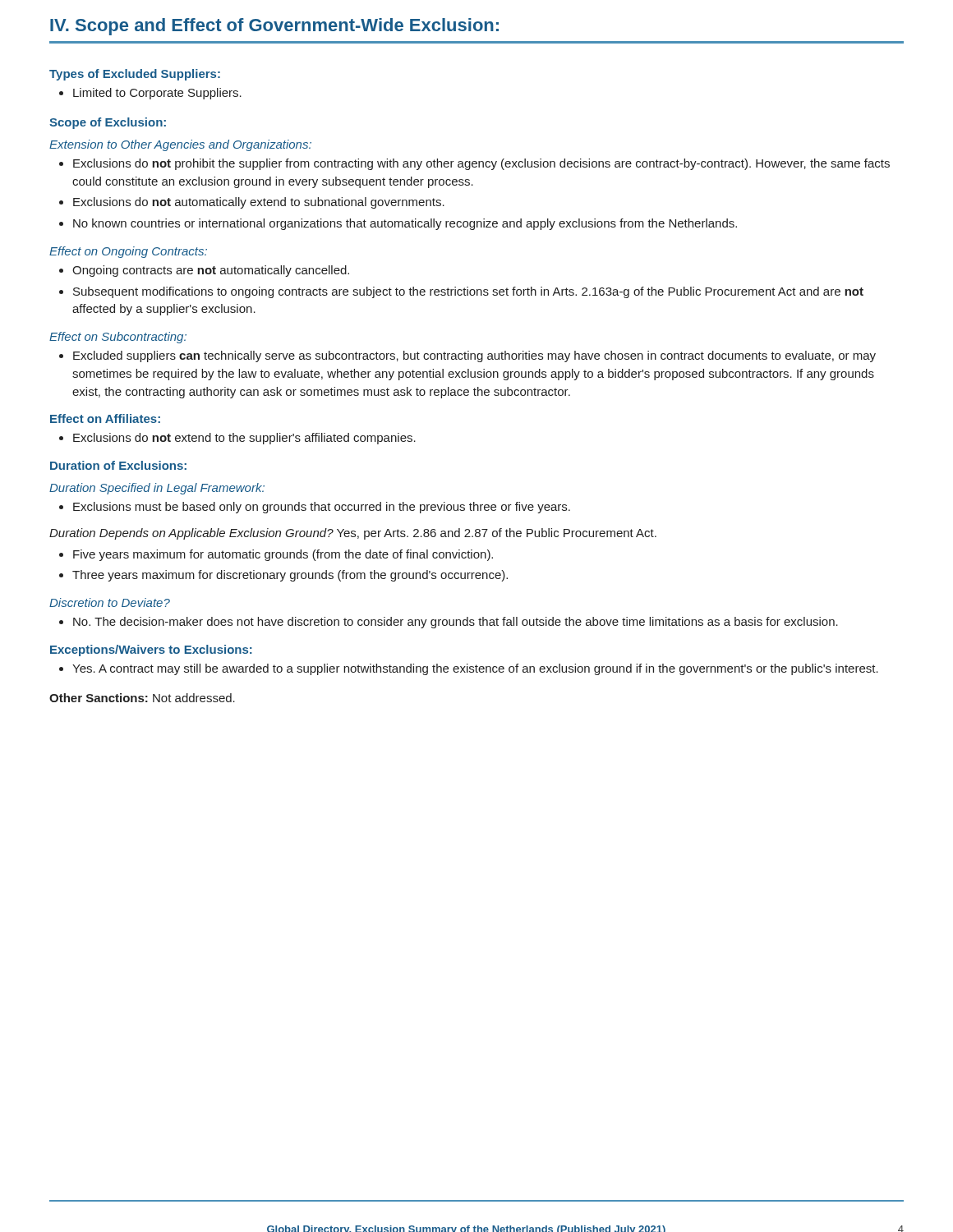The width and height of the screenshot is (953, 1232).
Task: Select the section header that reads "IV. Scope and Effect"
Action: (476, 29)
